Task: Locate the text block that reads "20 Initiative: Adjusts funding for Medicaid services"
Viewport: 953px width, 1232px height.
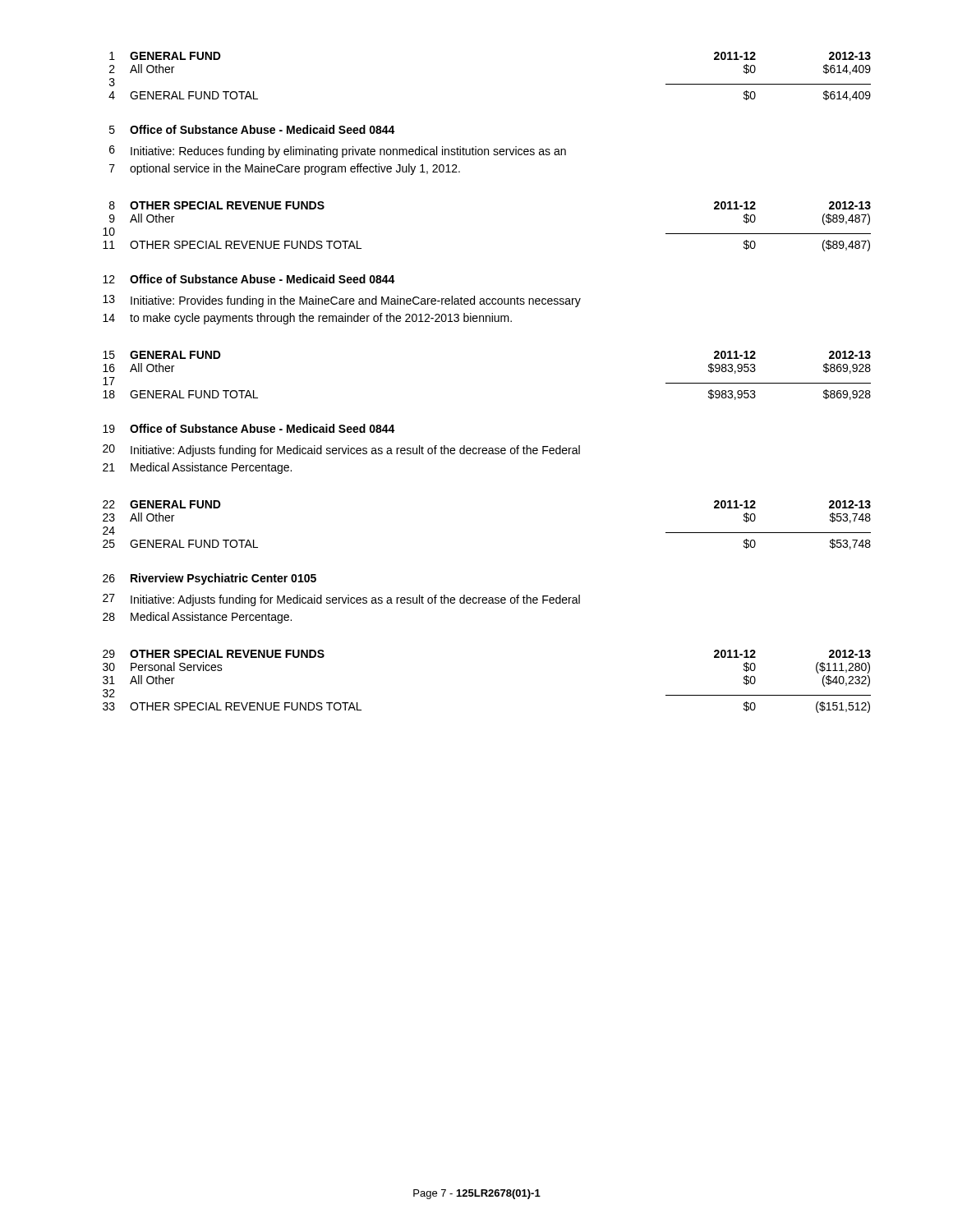Action: coord(476,459)
